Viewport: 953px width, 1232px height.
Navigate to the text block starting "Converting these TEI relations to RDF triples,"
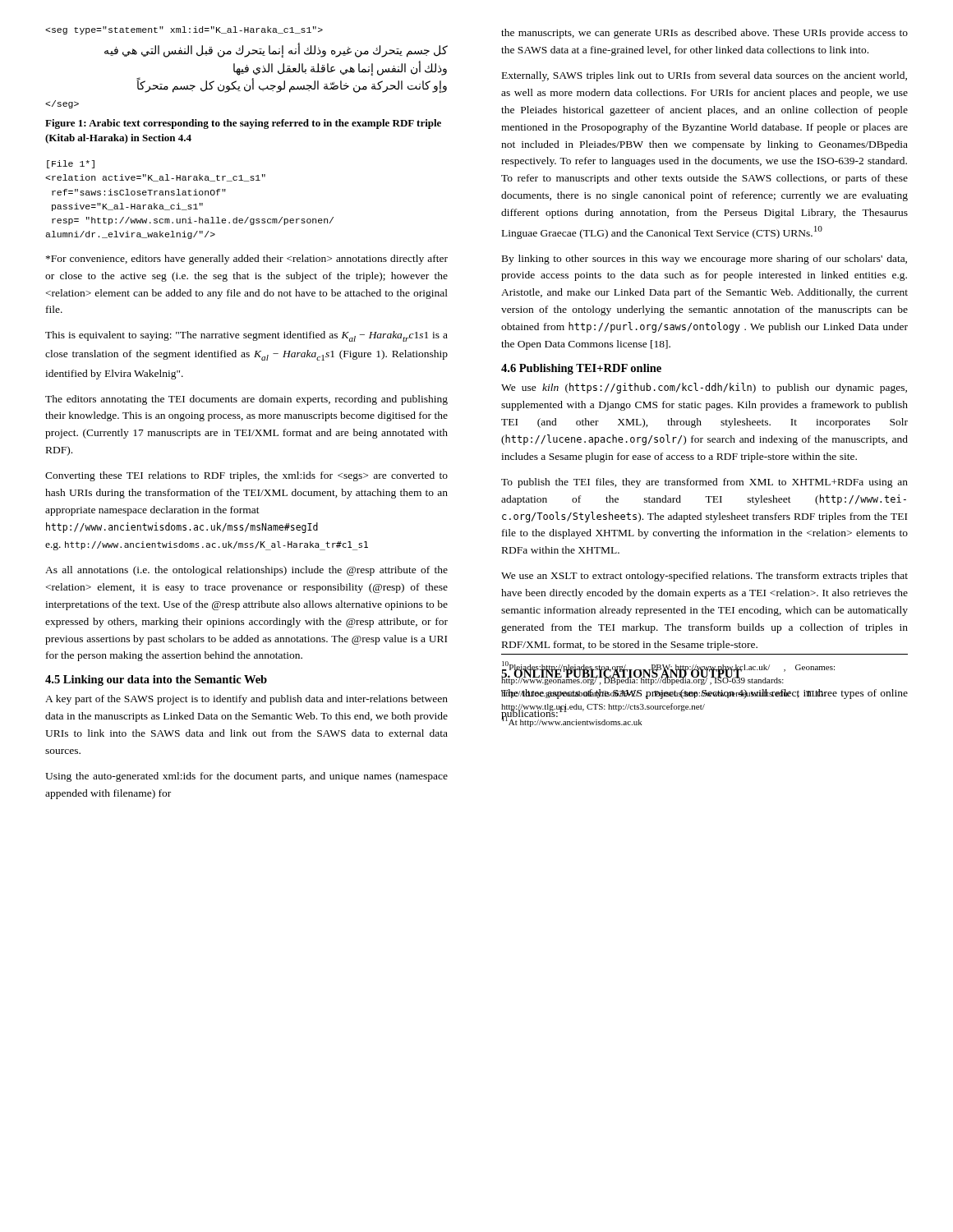click(246, 510)
